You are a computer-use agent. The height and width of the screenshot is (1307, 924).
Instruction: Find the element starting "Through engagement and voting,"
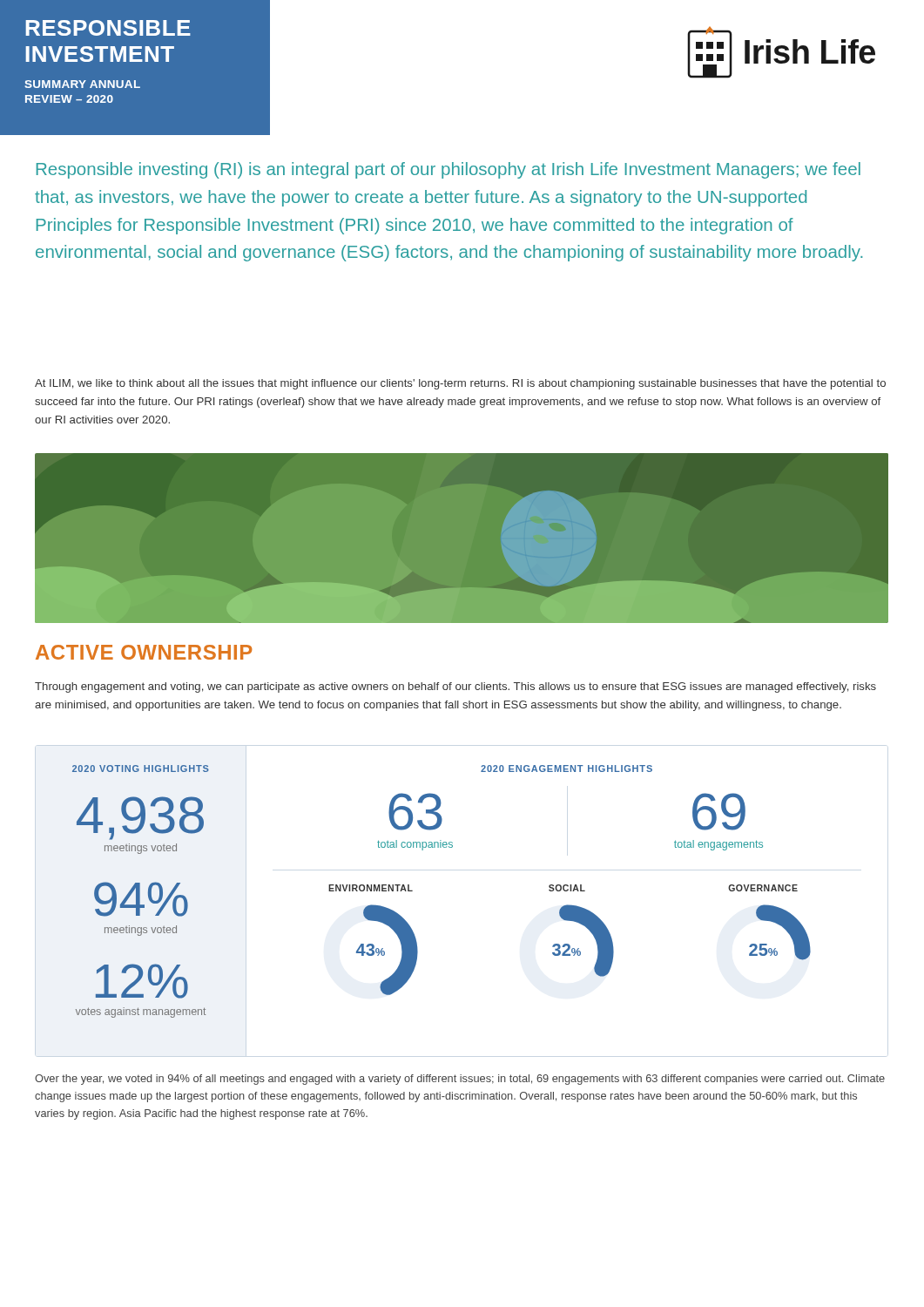[x=456, y=695]
